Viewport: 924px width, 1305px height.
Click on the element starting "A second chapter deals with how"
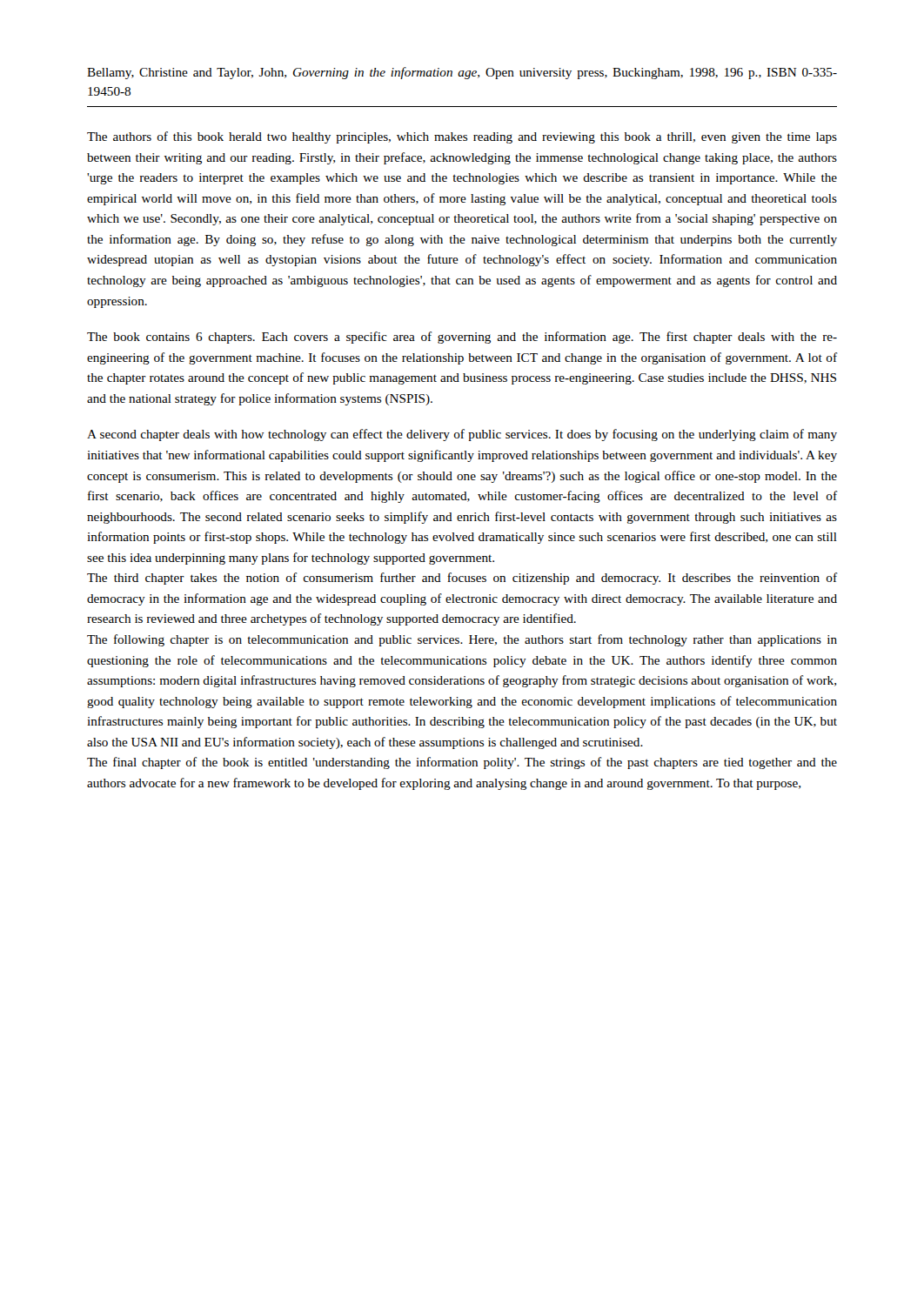[462, 496]
